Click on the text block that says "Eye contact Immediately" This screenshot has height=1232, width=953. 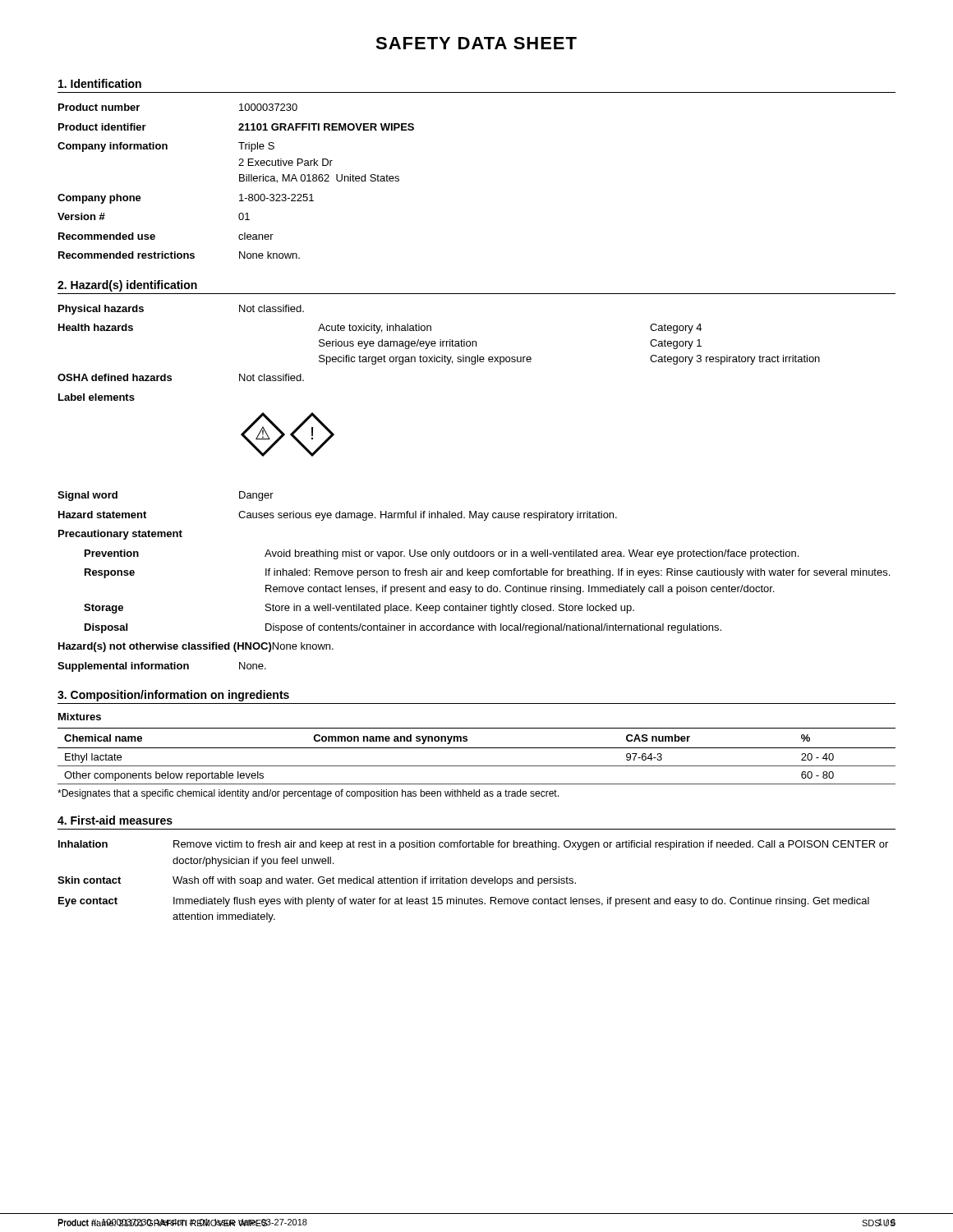tap(476, 908)
